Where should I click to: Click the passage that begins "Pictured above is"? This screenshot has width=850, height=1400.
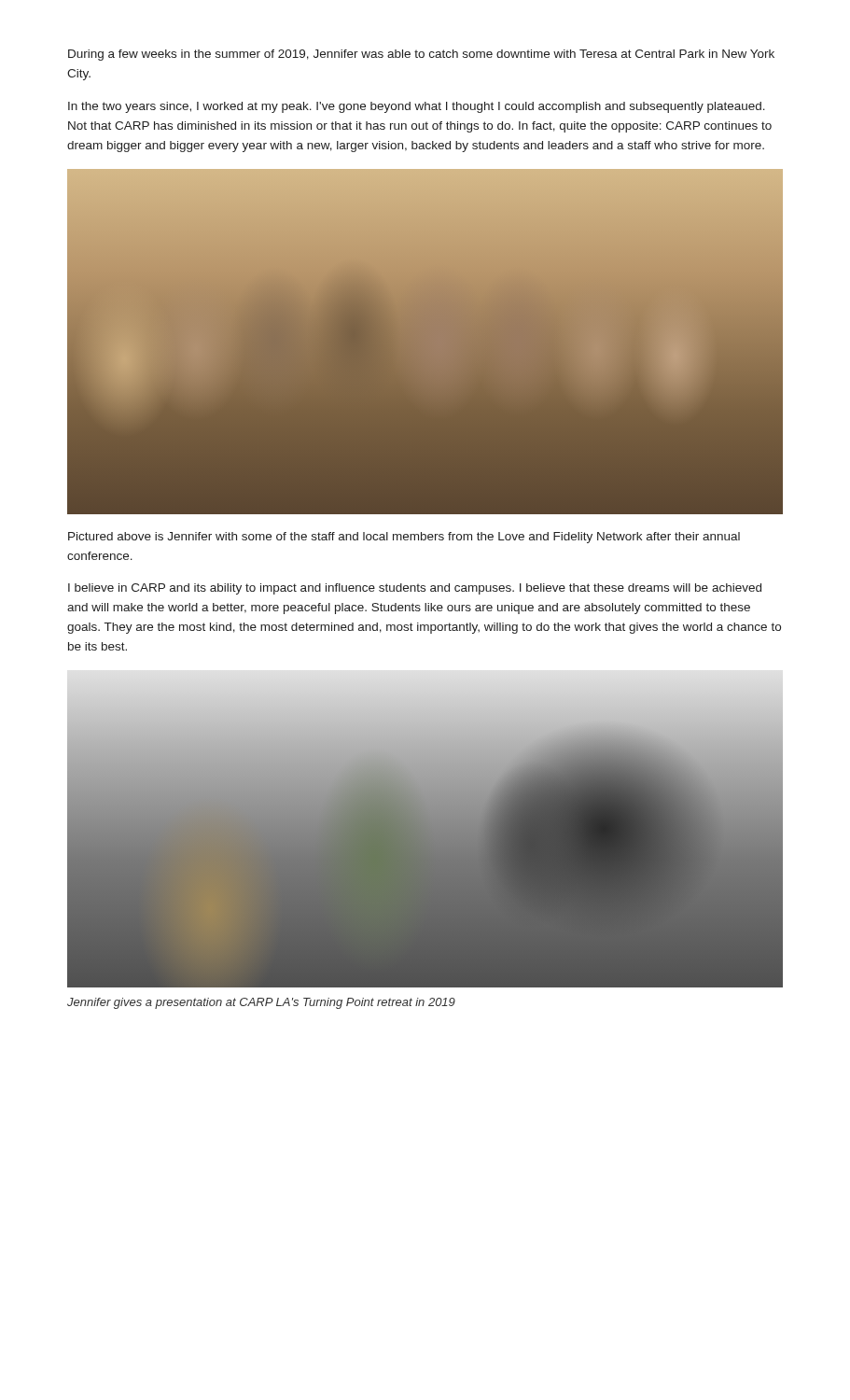point(404,546)
